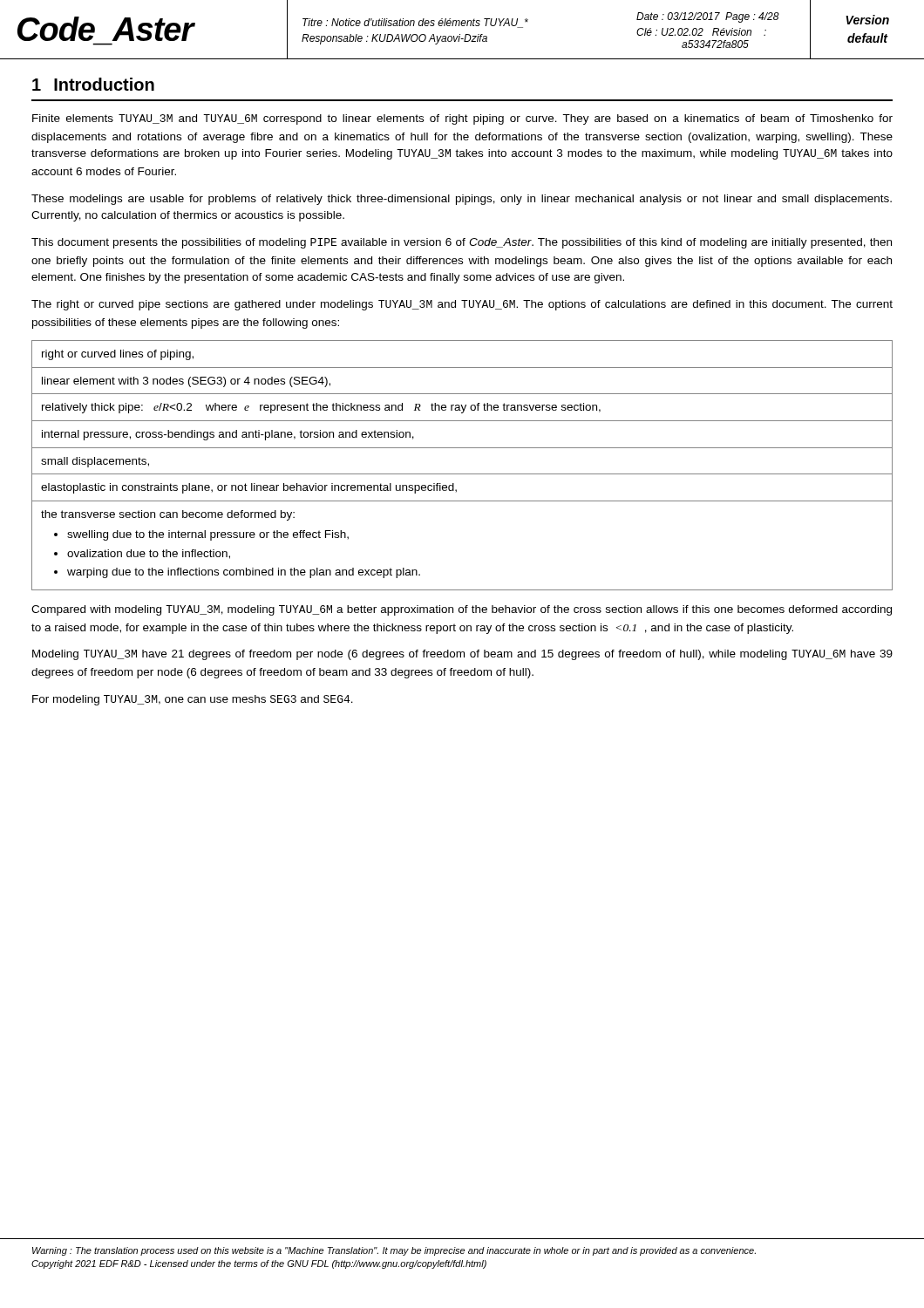Viewport: 924px width, 1308px height.
Task: Locate the block of text that opens with "Compared with modeling TUYAU_3M, modeling TUYAU_6M"
Action: click(x=462, y=618)
